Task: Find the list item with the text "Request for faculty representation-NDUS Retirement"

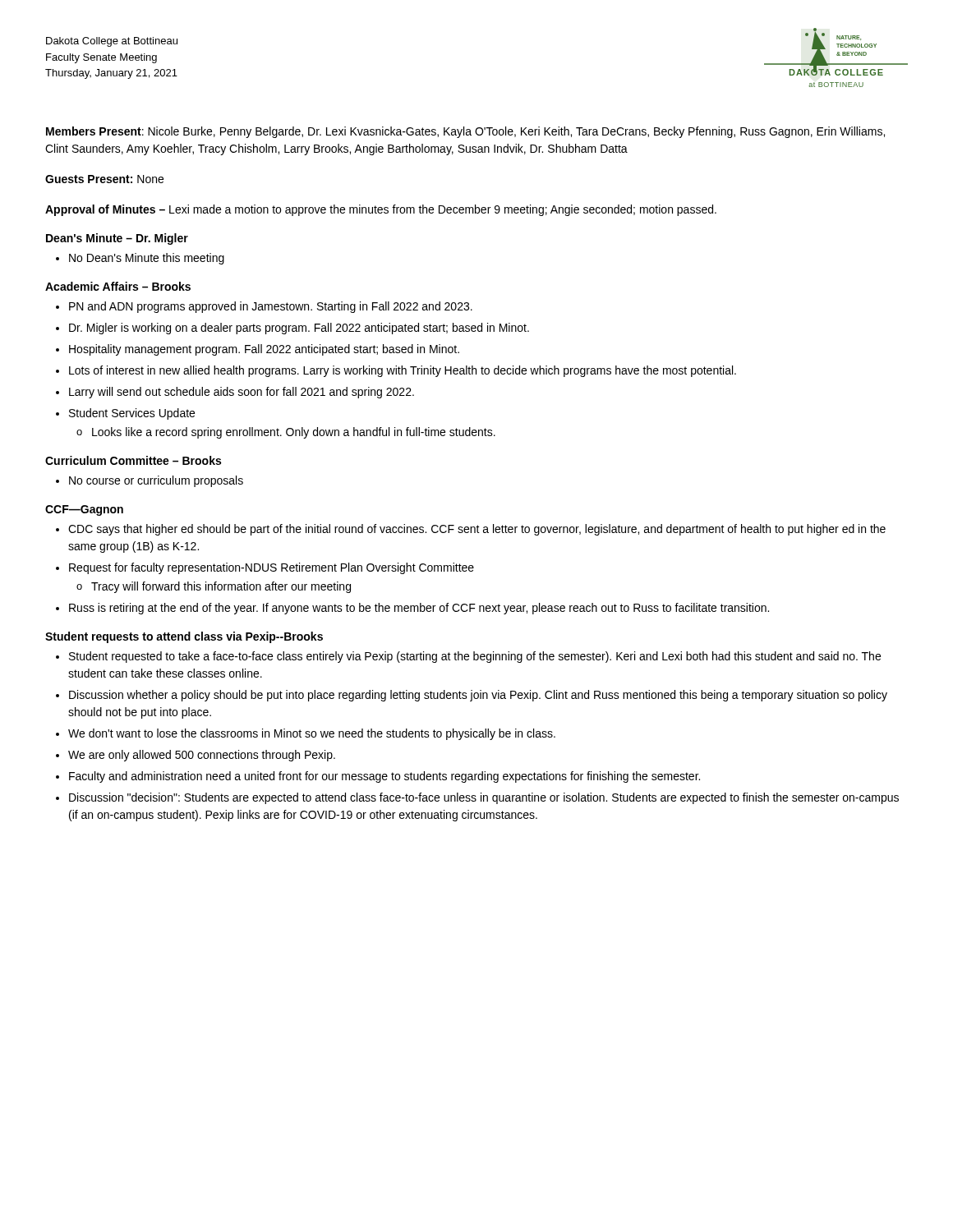Action: click(x=272, y=568)
